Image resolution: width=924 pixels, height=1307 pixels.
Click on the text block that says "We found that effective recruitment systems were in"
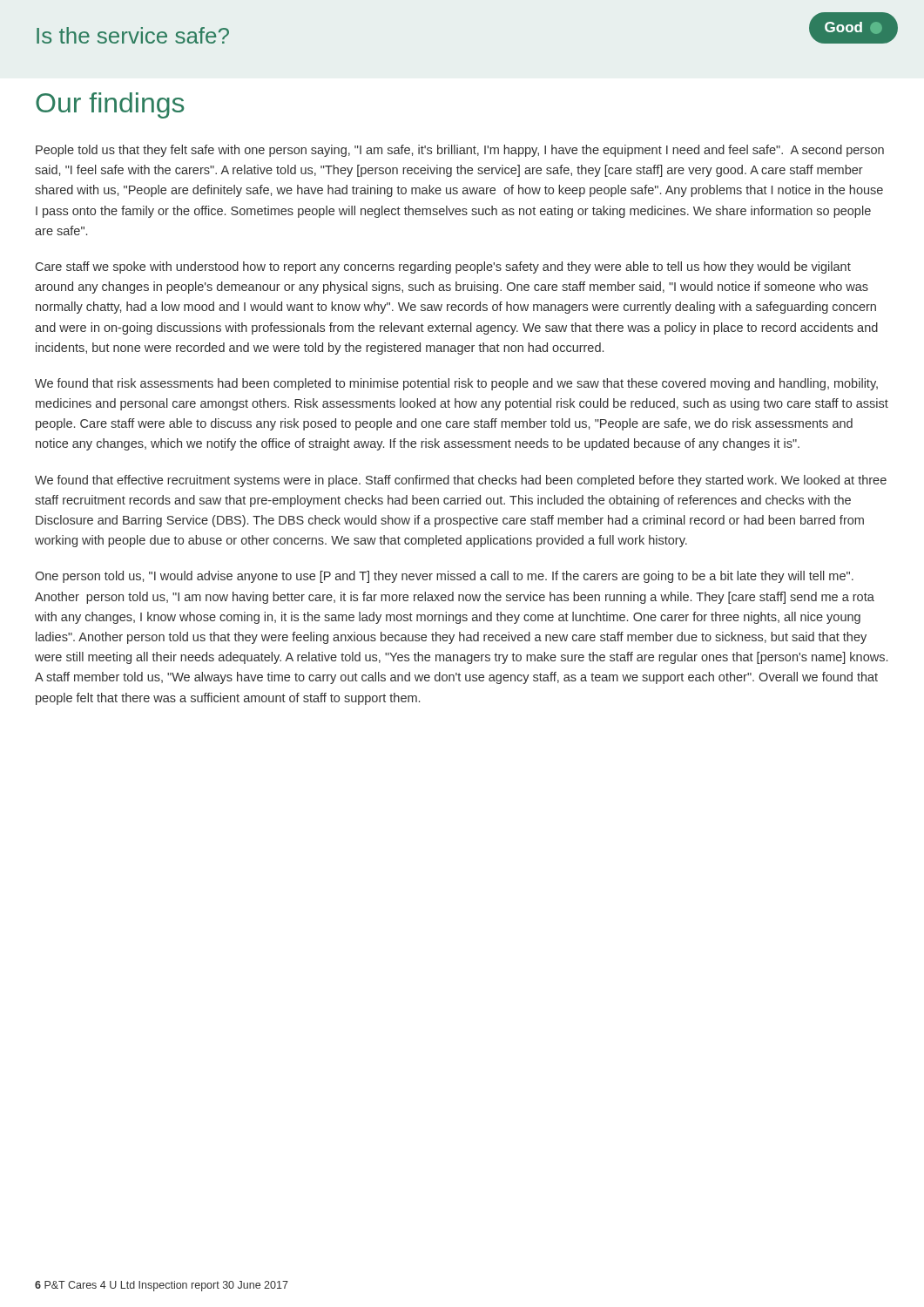462,511
